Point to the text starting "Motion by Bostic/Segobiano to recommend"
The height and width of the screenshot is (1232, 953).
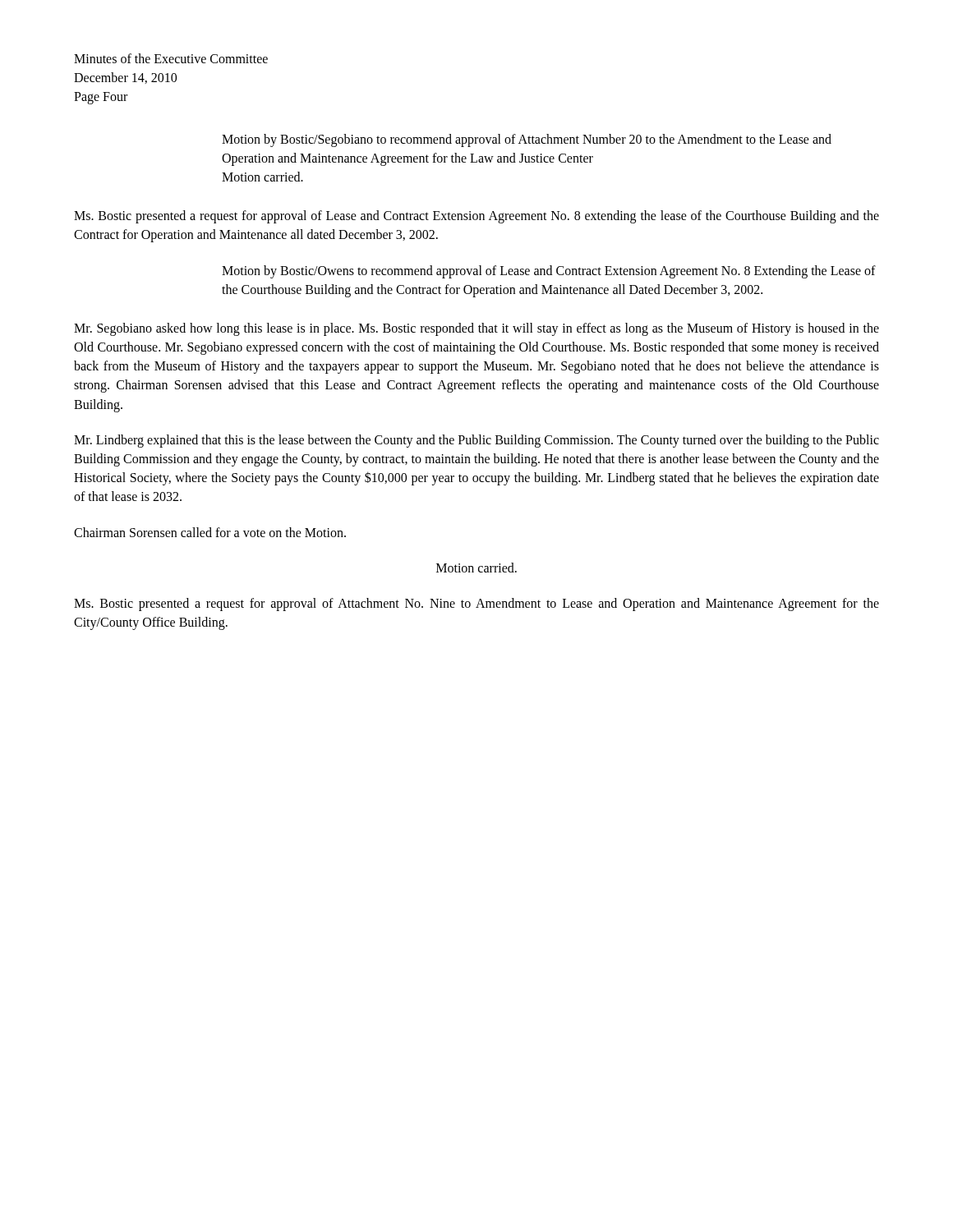click(527, 158)
